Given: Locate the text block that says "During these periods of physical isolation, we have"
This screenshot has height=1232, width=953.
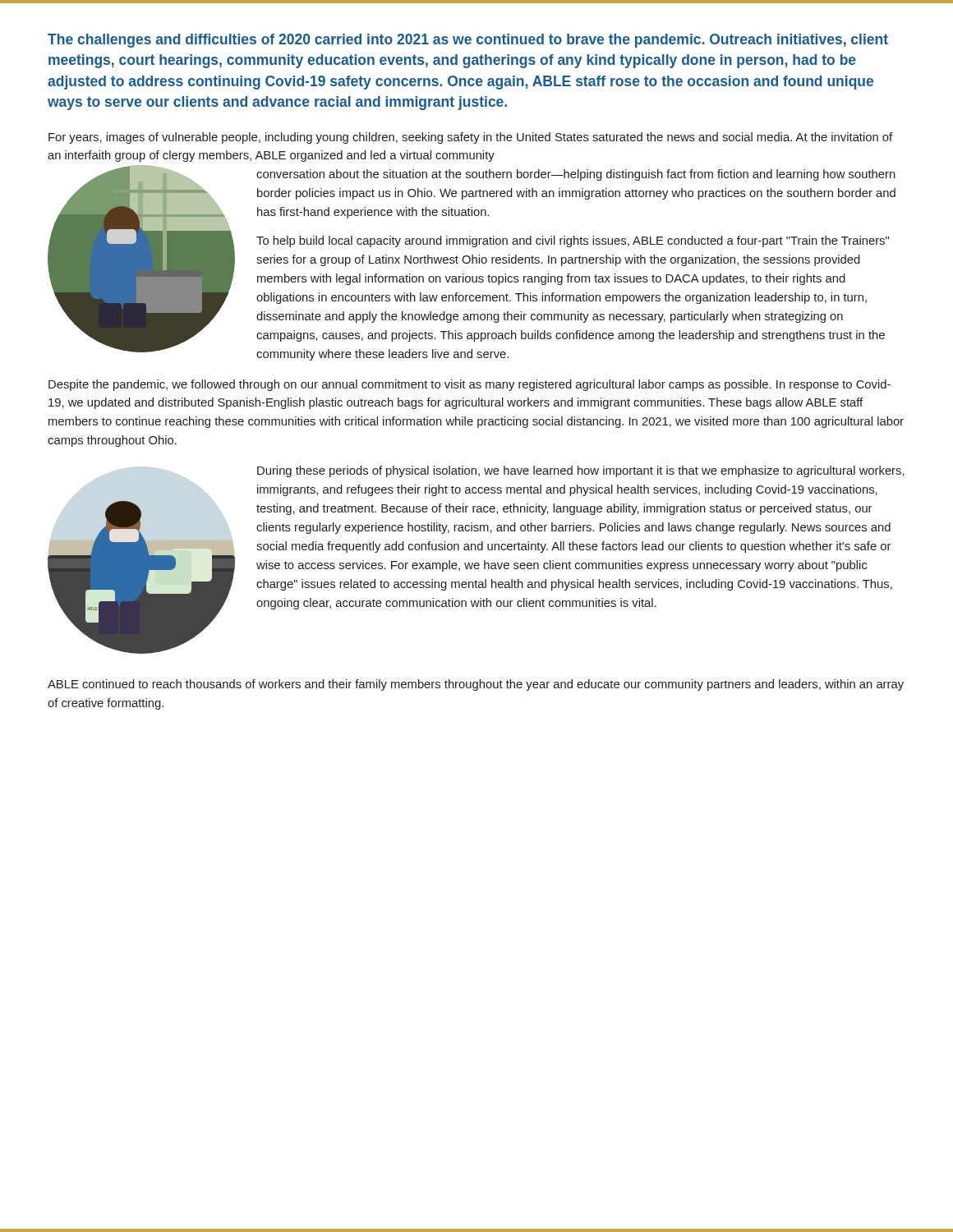Looking at the screenshot, I should pos(476,537).
